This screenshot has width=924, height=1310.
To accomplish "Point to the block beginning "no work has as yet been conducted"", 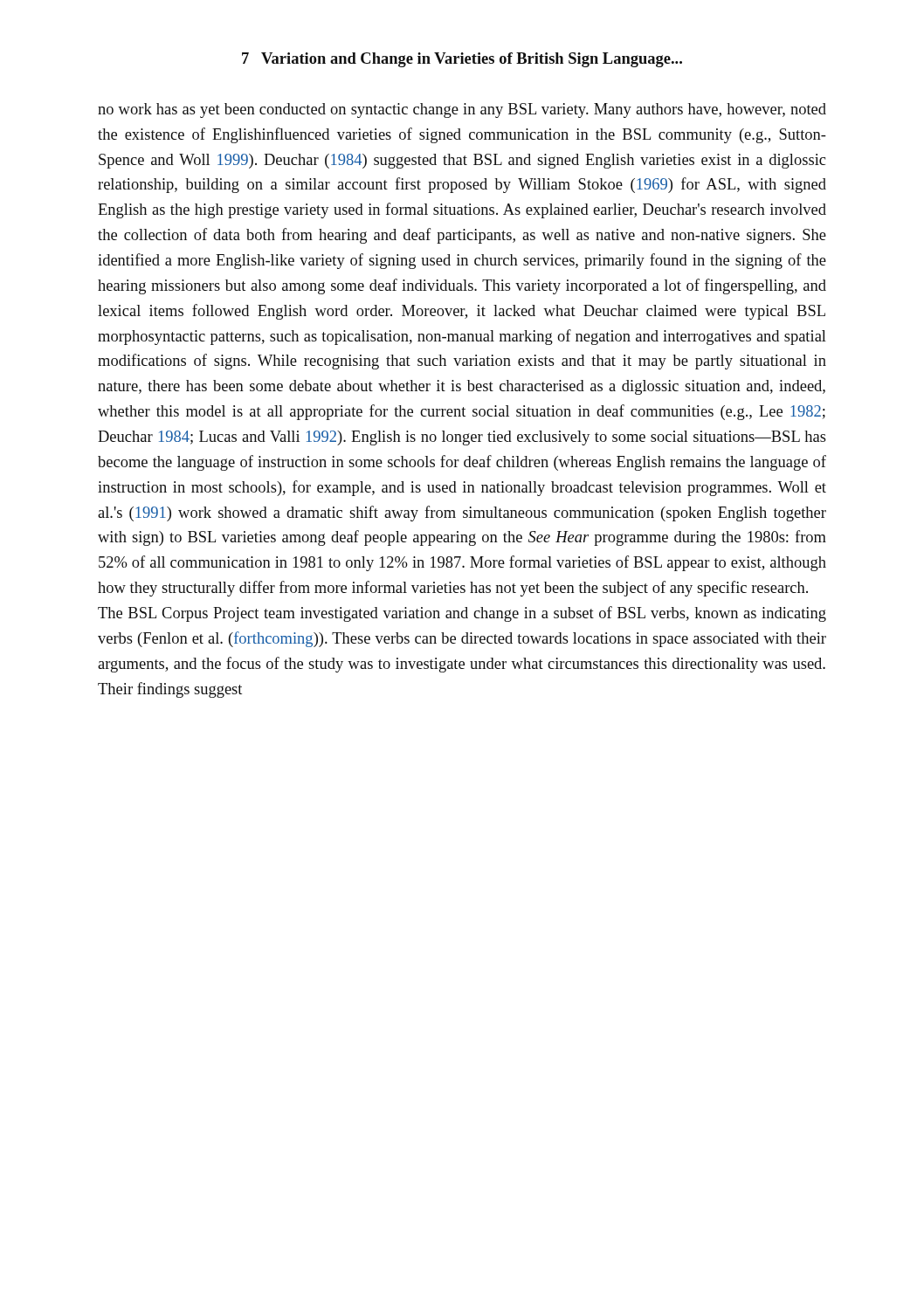I will [x=462, y=349].
